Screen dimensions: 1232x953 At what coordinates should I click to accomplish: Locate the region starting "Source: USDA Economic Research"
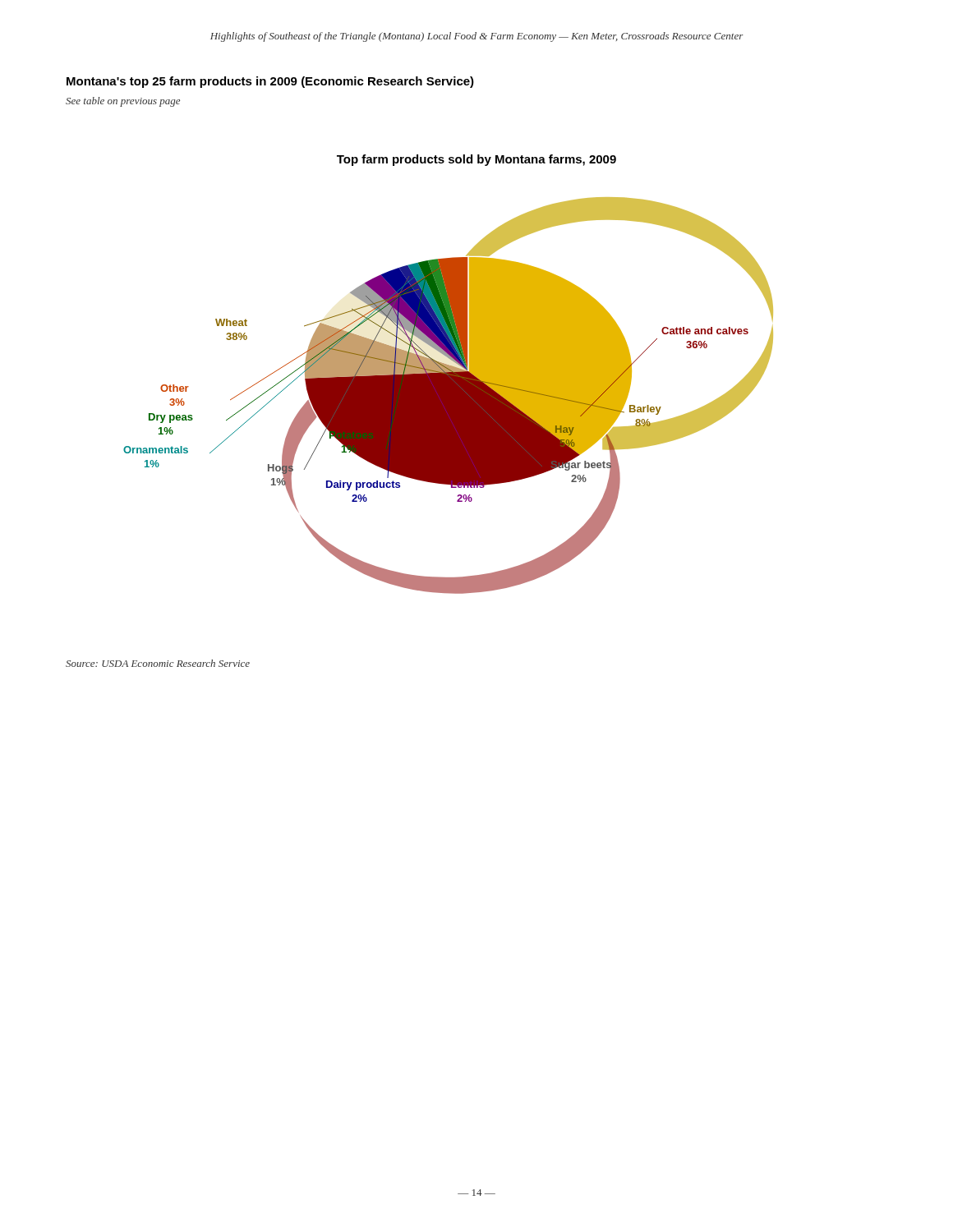tap(158, 663)
